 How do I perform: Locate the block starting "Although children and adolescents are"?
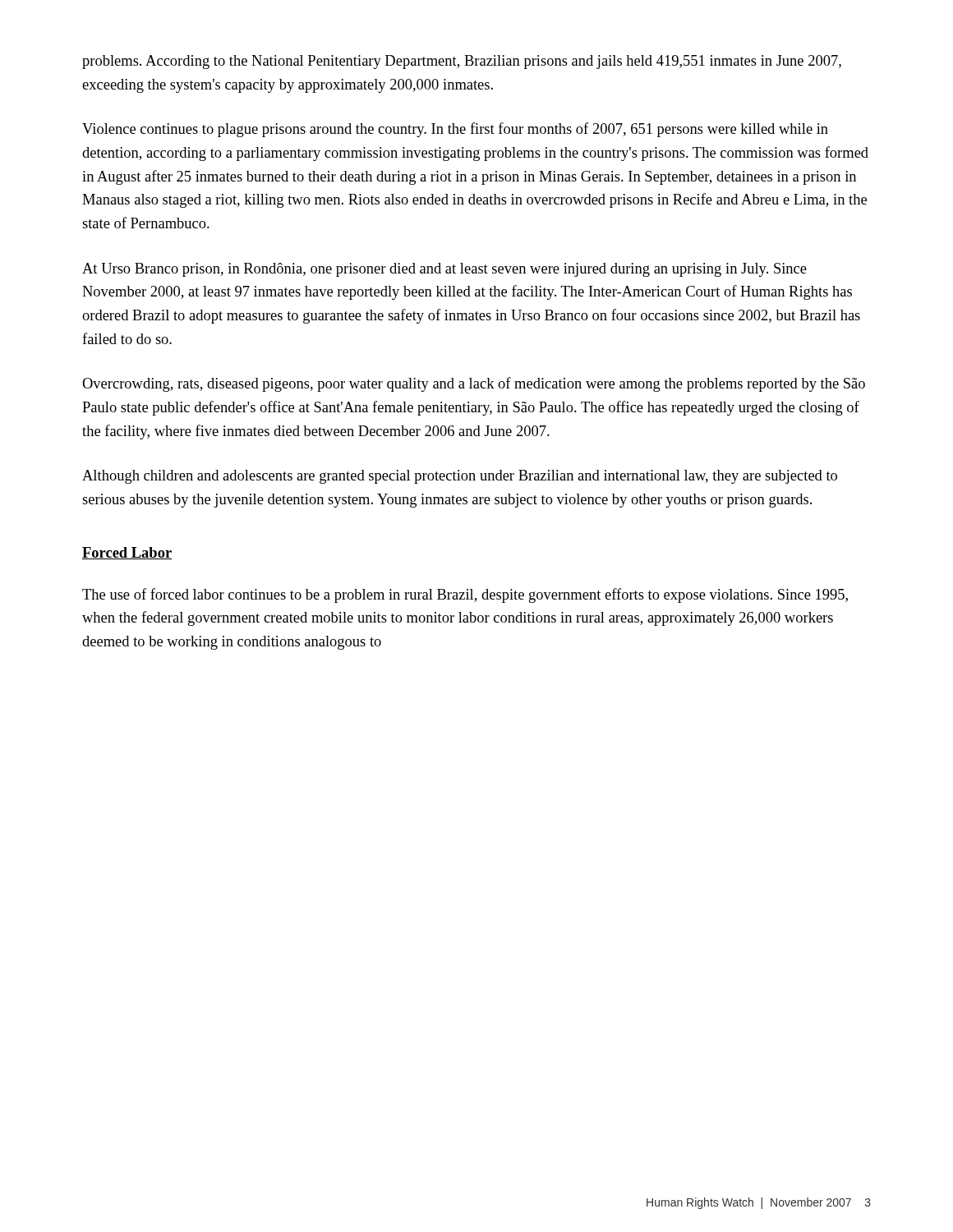[460, 488]
